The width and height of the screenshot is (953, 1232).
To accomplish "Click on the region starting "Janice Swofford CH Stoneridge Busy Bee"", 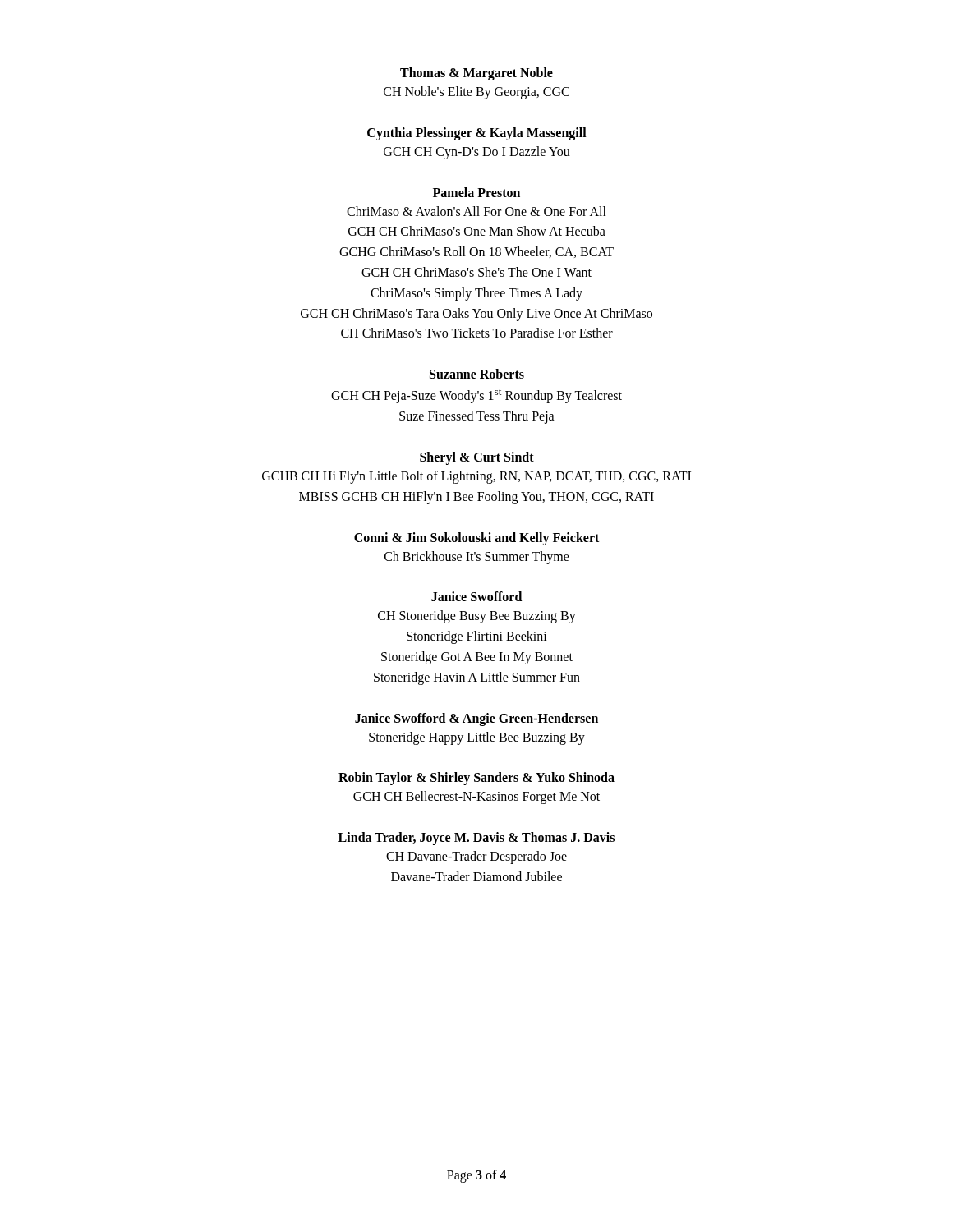I will [476, 639].
